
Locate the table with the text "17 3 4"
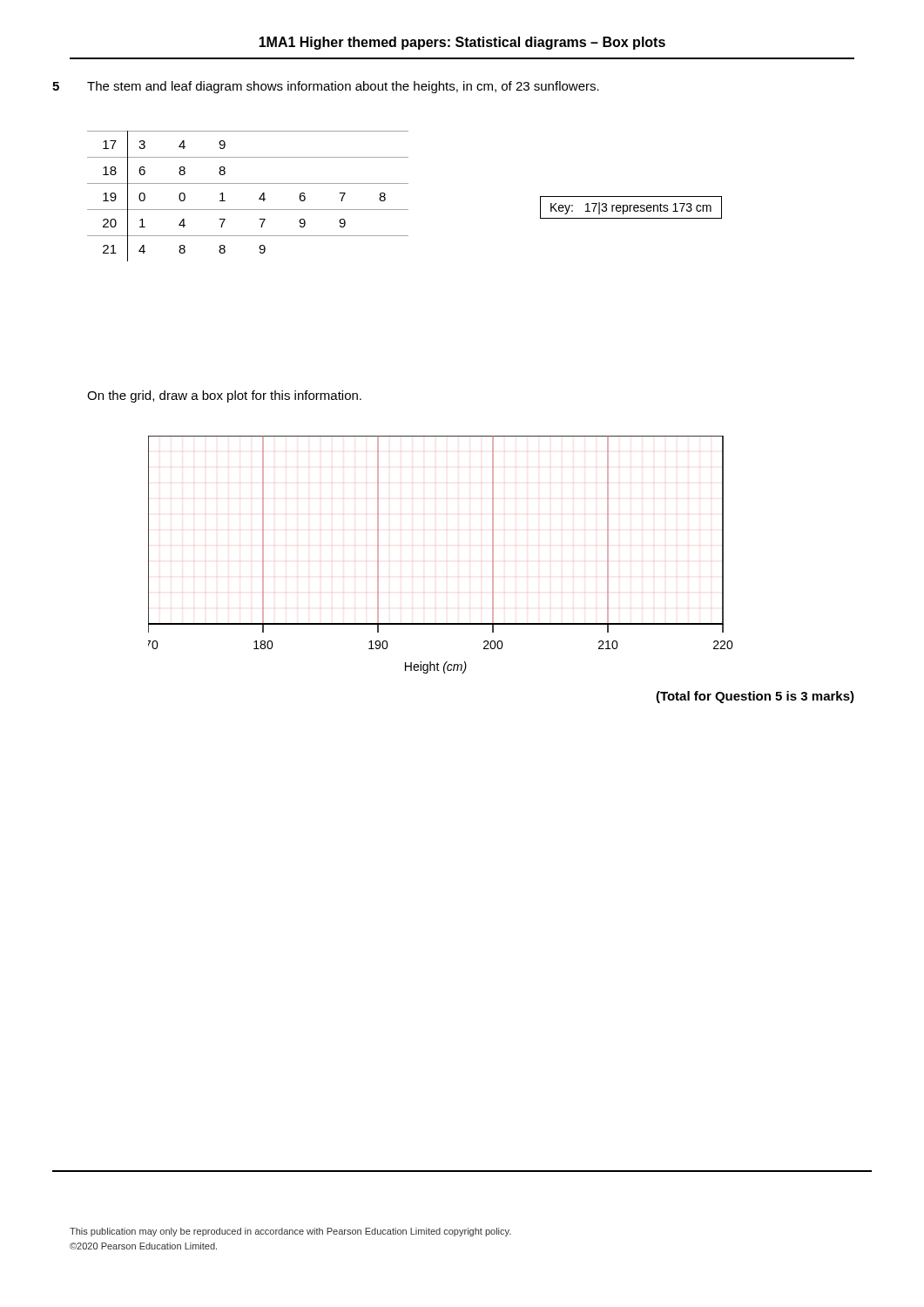[x=383, y=196]
